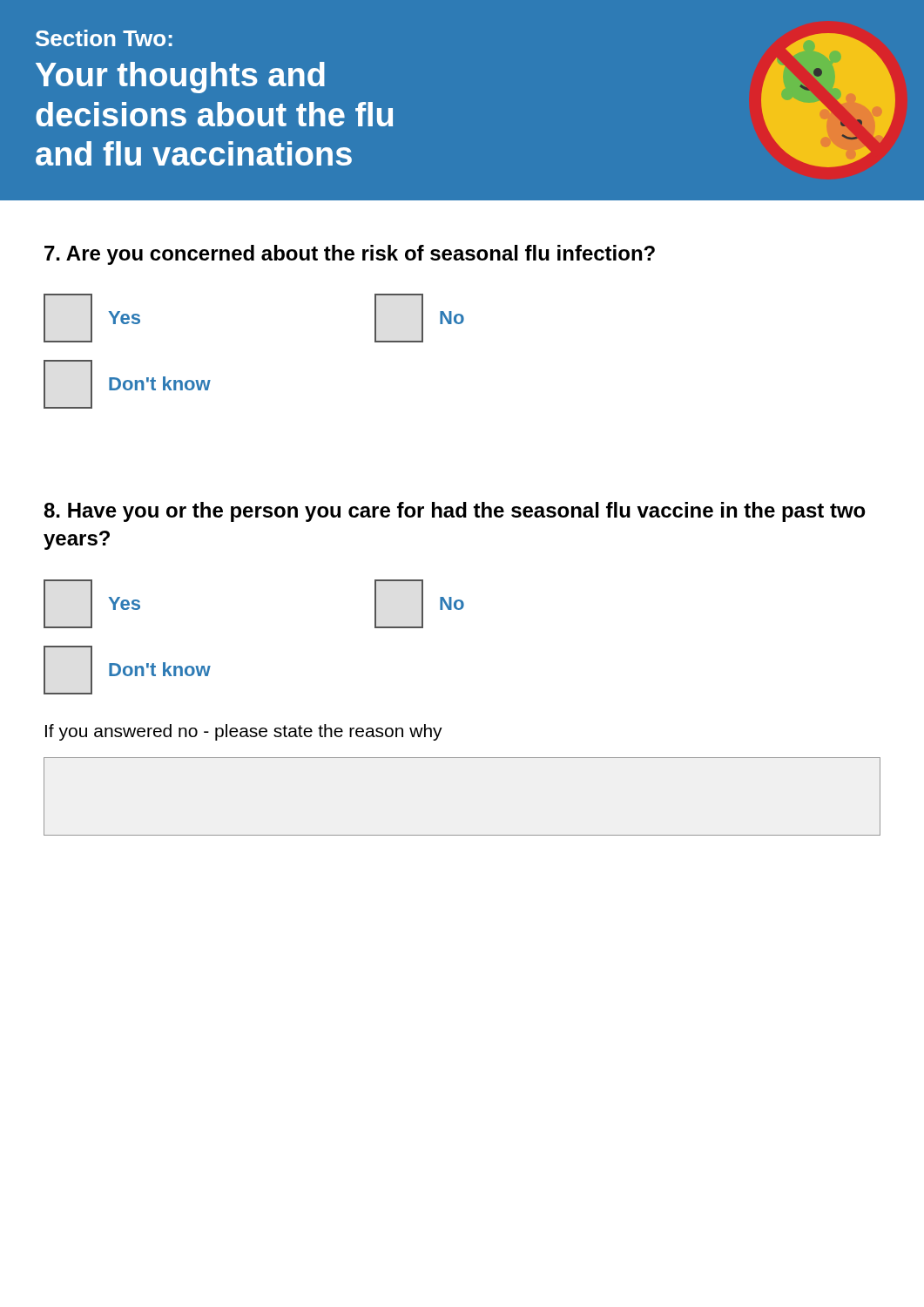
Task: Locate the section header with the text "8. Have you or"
Action: (x=455, y=524)
